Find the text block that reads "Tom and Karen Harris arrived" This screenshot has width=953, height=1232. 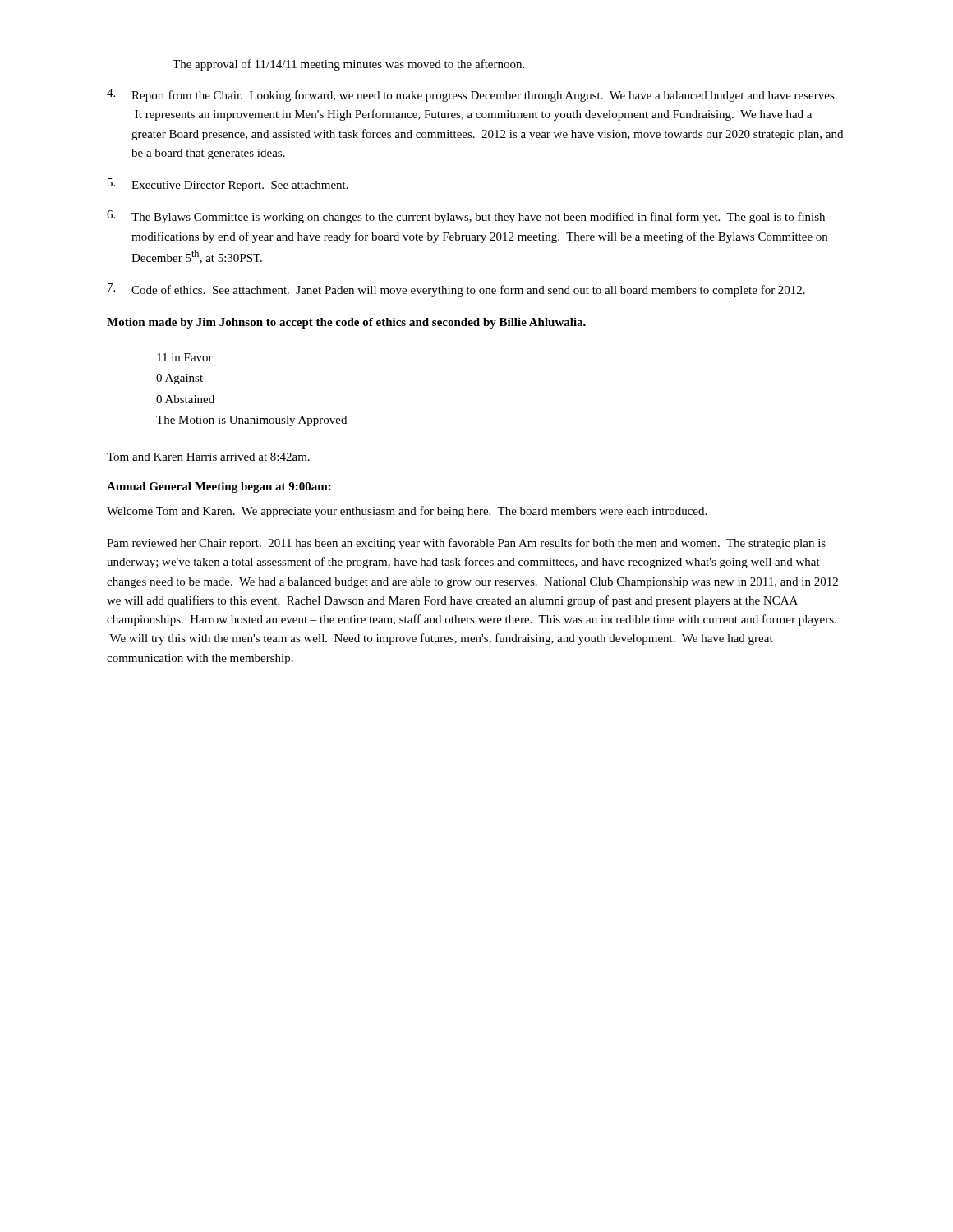(209, 456)
